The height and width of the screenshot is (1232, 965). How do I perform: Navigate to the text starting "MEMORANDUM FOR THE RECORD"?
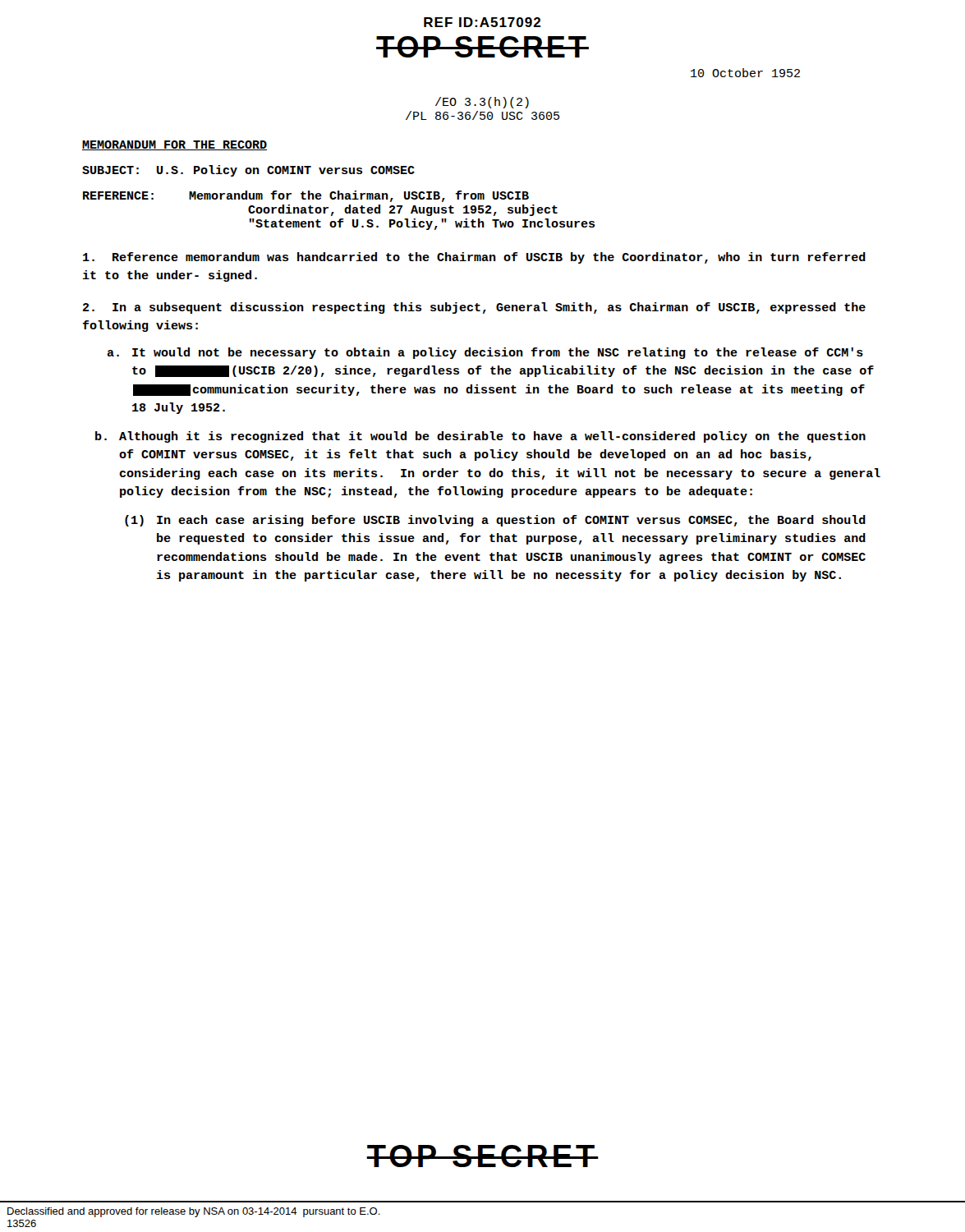point(175,145)
